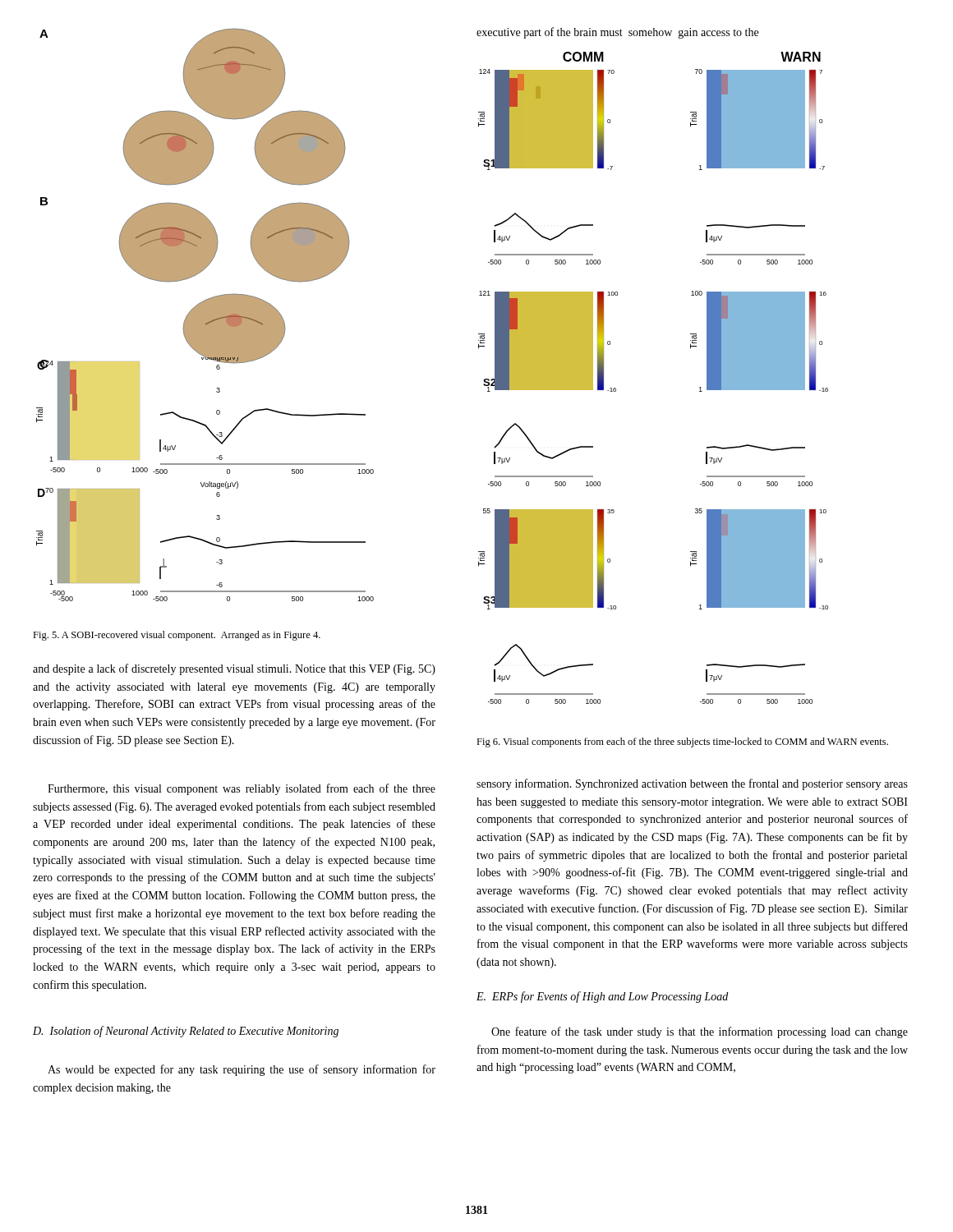The image size is (953, 1232).
Task: Where is the caption that starts "Fig 6. Visual components from"?
Action: pyautogui.click(x=692, y=742)
